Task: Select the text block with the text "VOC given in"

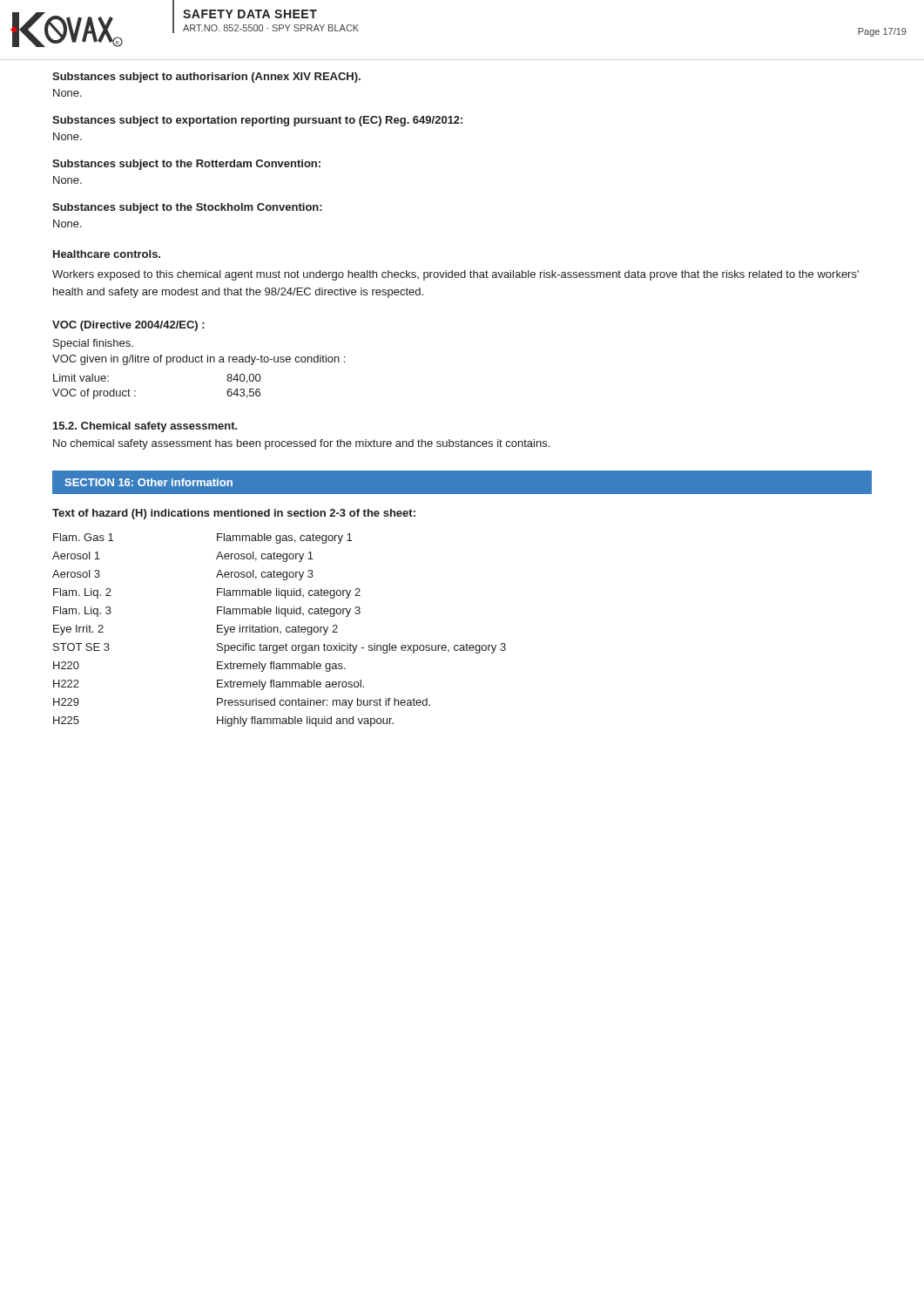Action: click(x=199, y=359)
